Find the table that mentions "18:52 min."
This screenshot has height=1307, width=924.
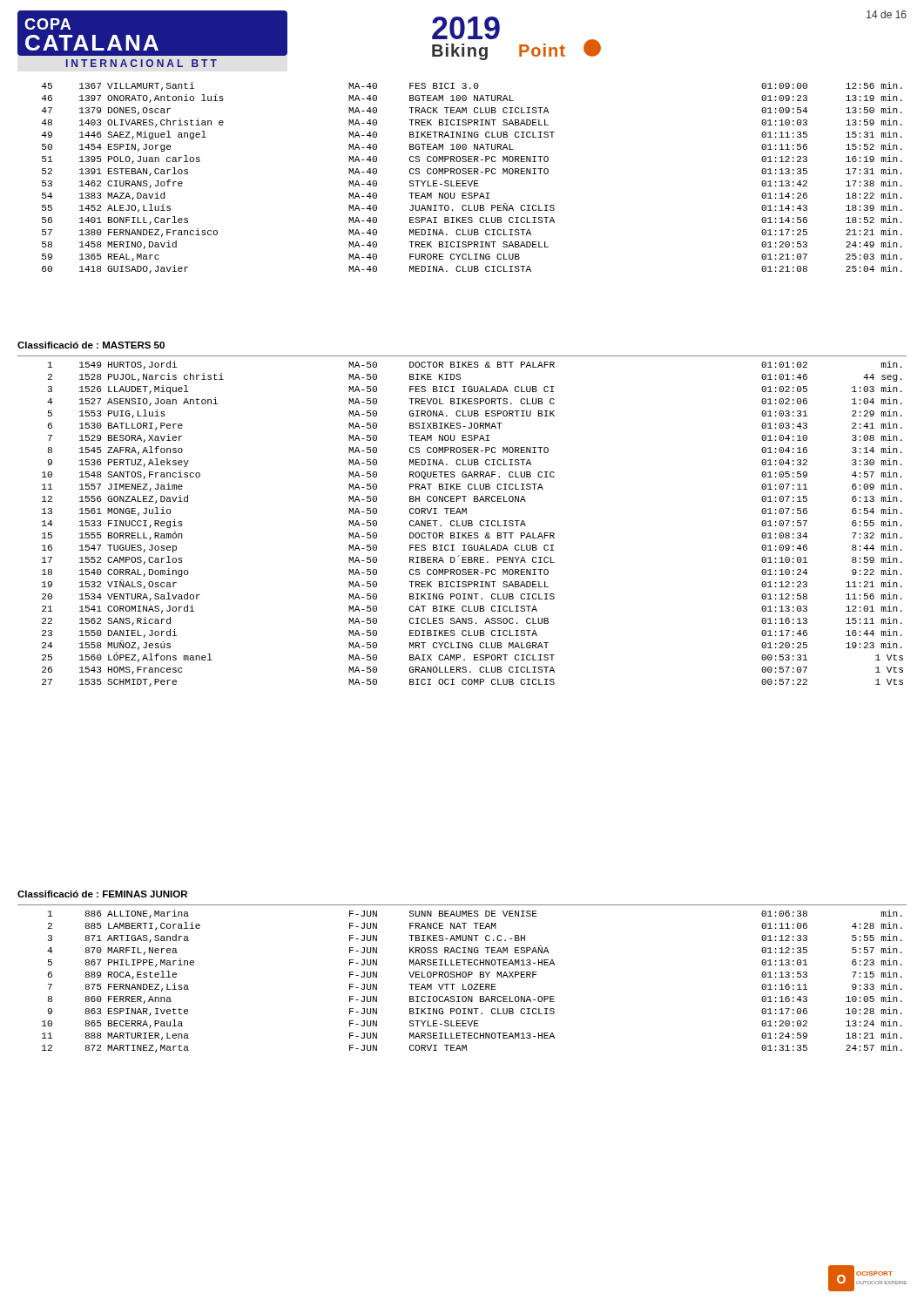click(462, 178)
